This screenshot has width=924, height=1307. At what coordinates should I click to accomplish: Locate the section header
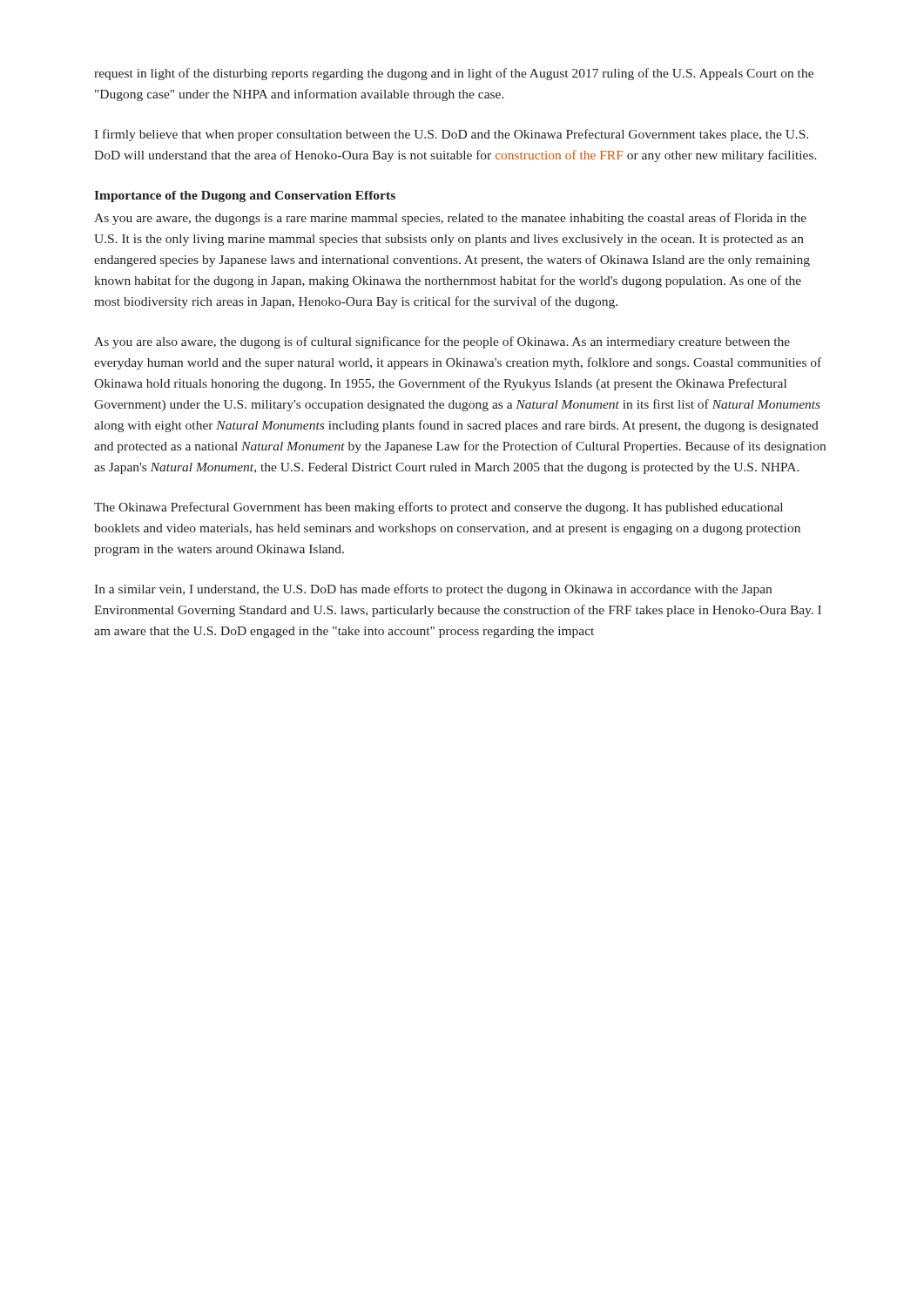[245, 195]
